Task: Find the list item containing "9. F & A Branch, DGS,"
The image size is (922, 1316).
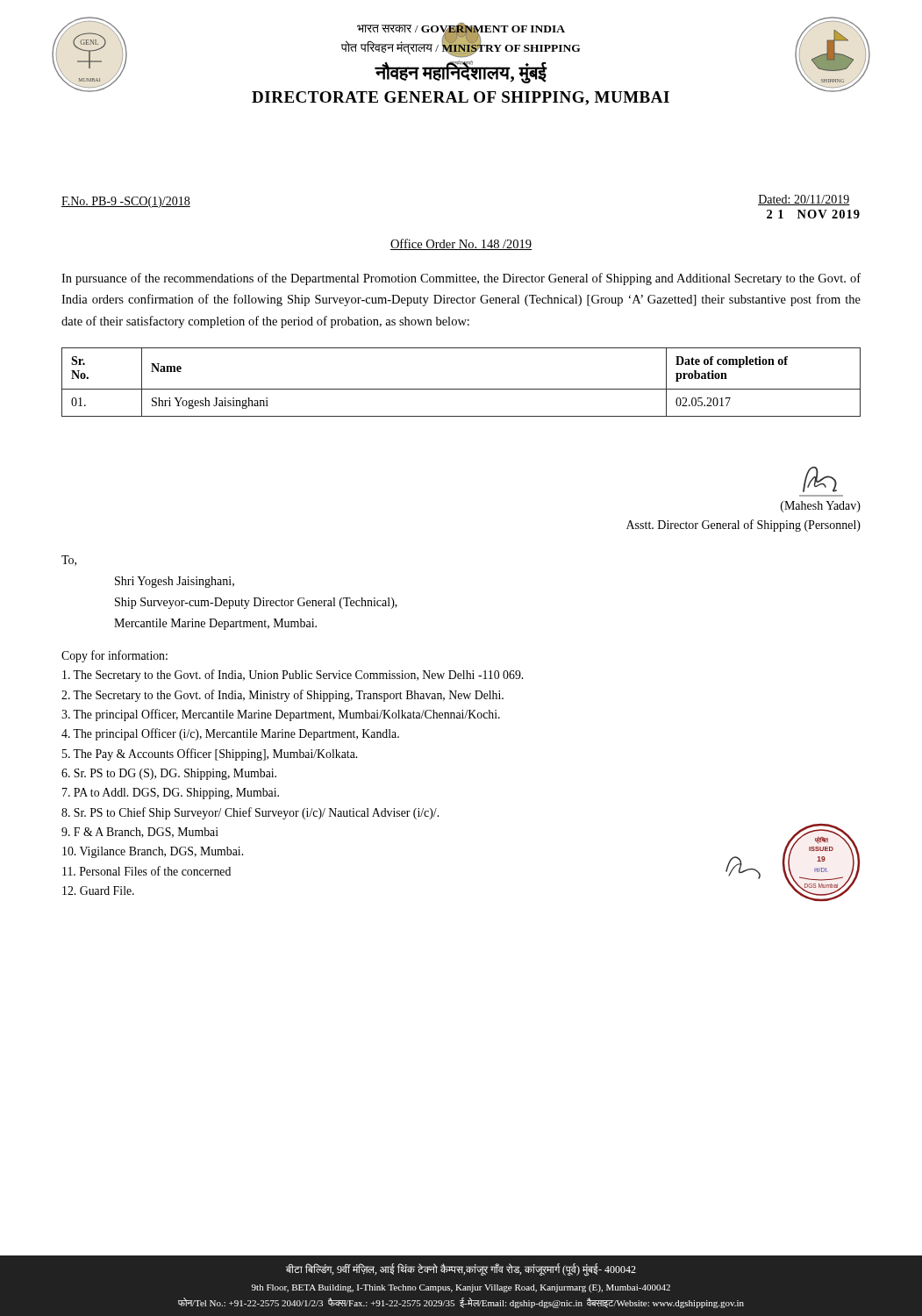Action: (140, 832)
